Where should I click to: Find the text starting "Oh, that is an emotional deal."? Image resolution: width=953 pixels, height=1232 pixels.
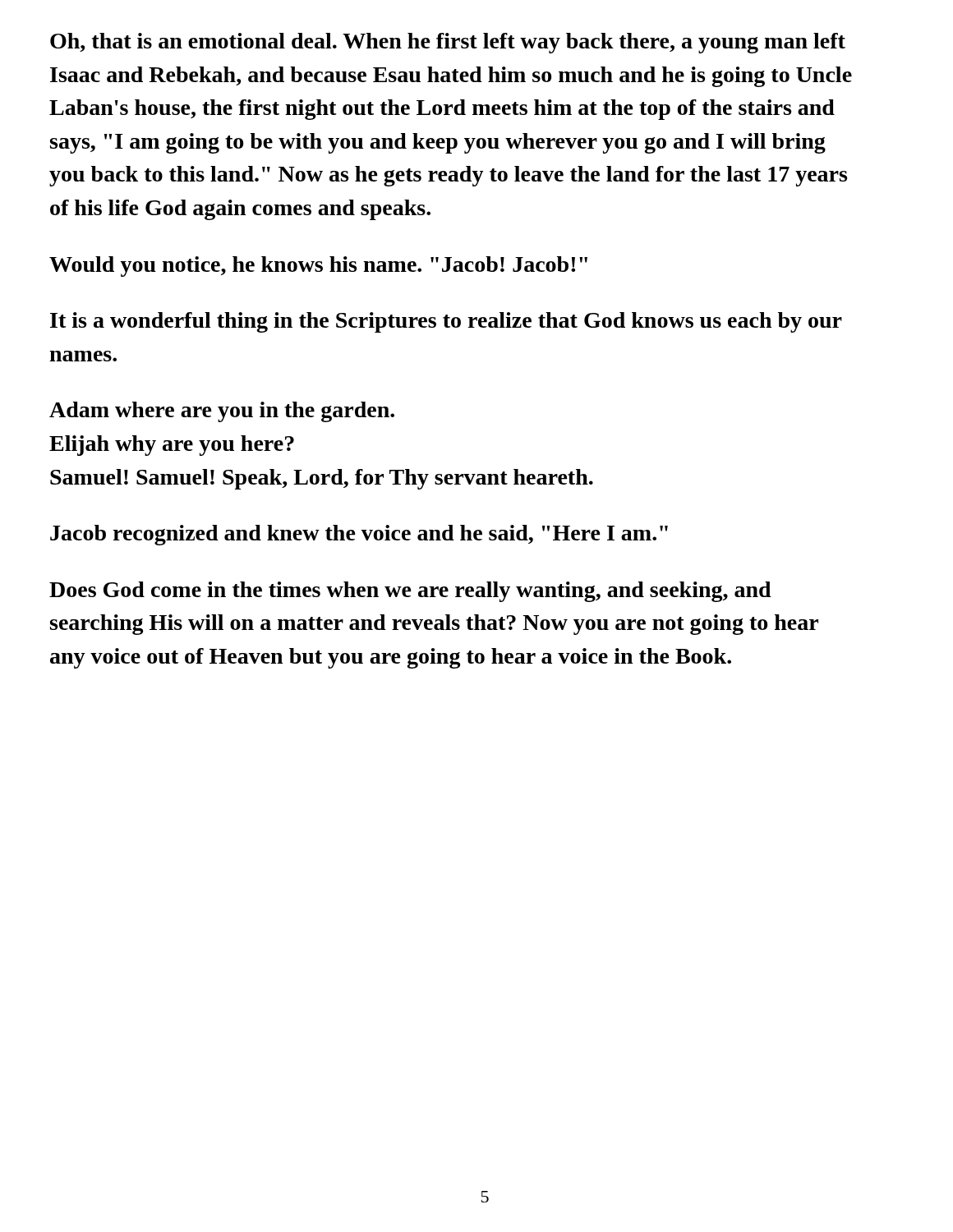click(x=451, y=124)
